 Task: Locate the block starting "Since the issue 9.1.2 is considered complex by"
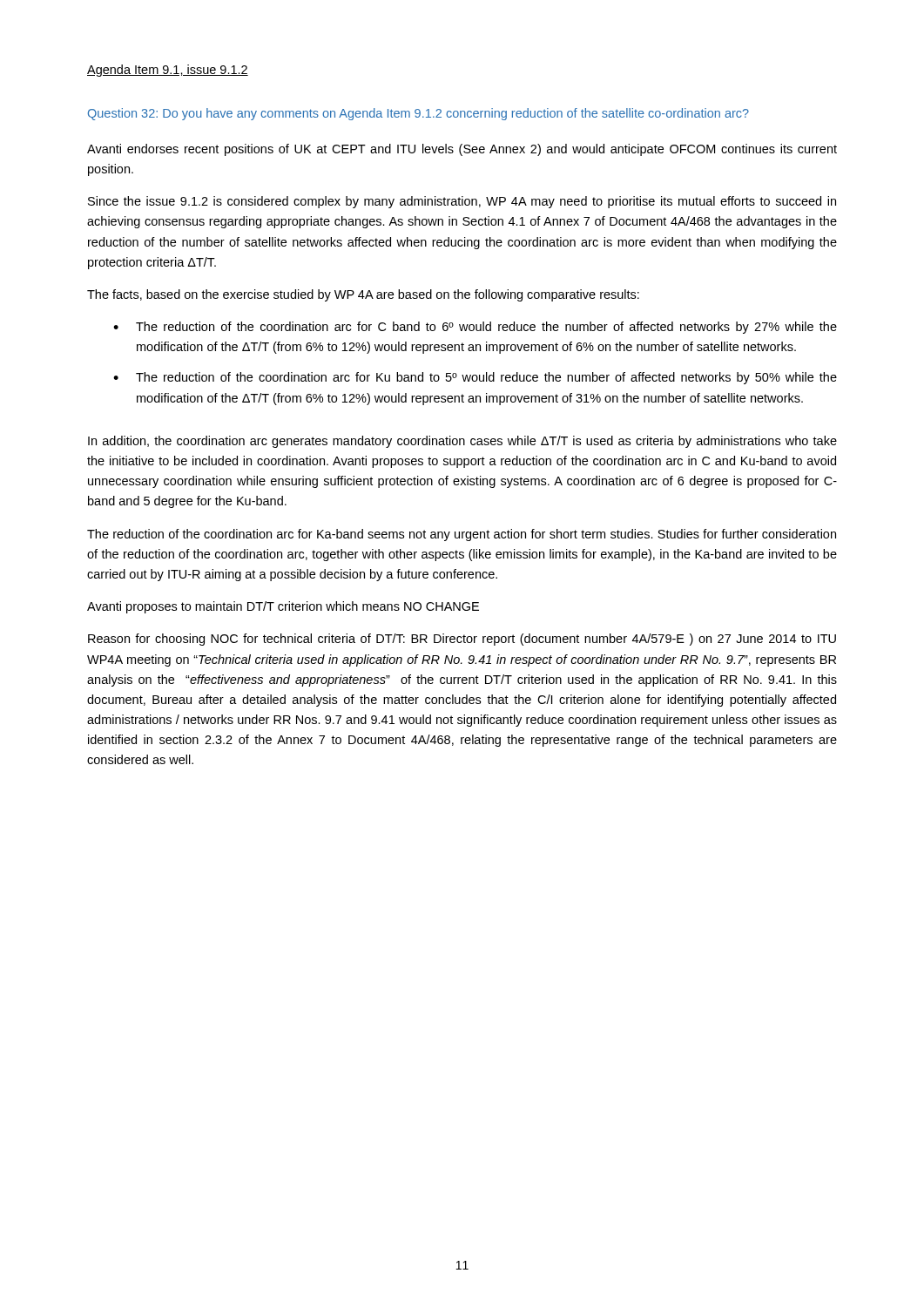point(462,232)
